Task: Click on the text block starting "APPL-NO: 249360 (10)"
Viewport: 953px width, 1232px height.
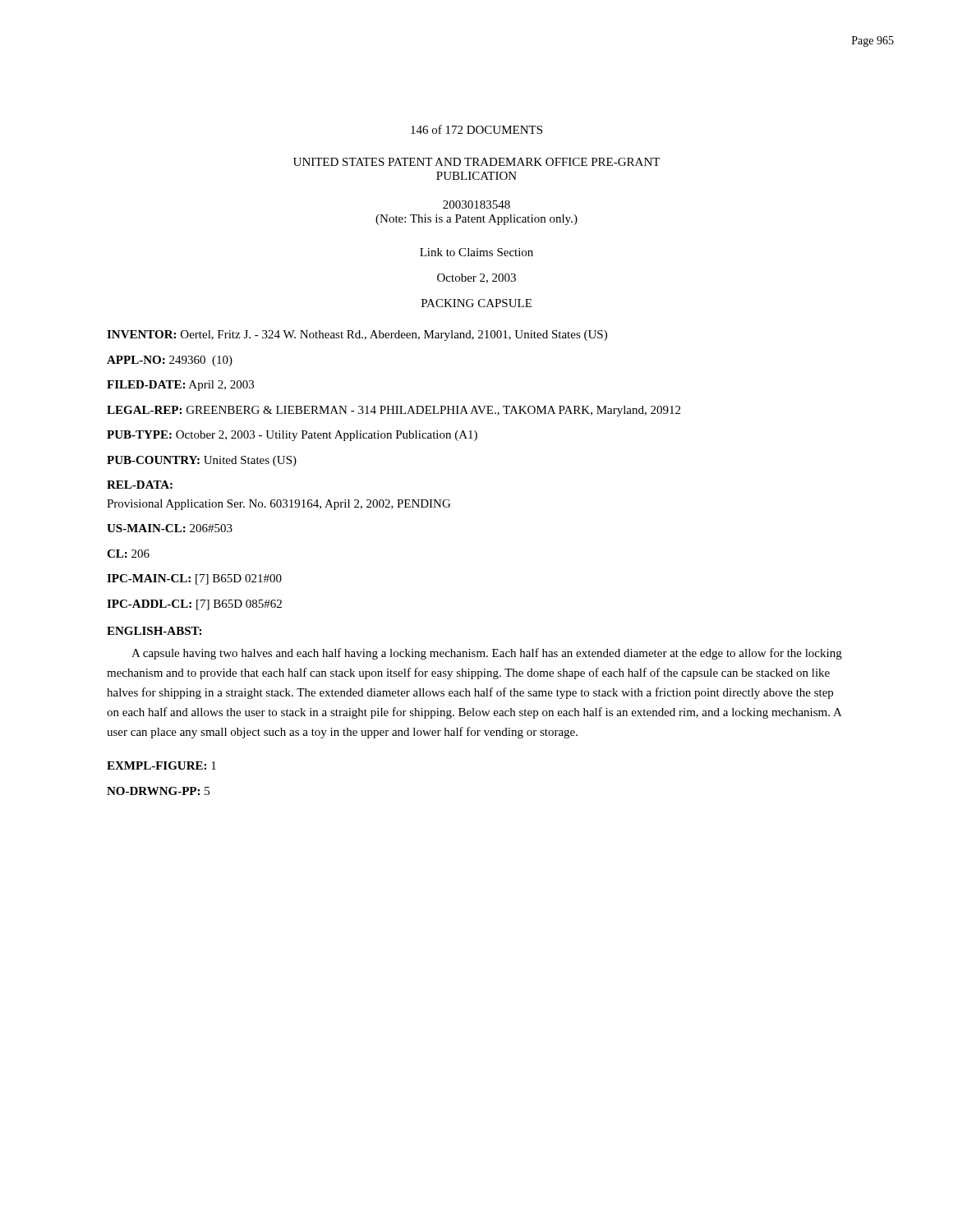Action: tap(170, 359)
